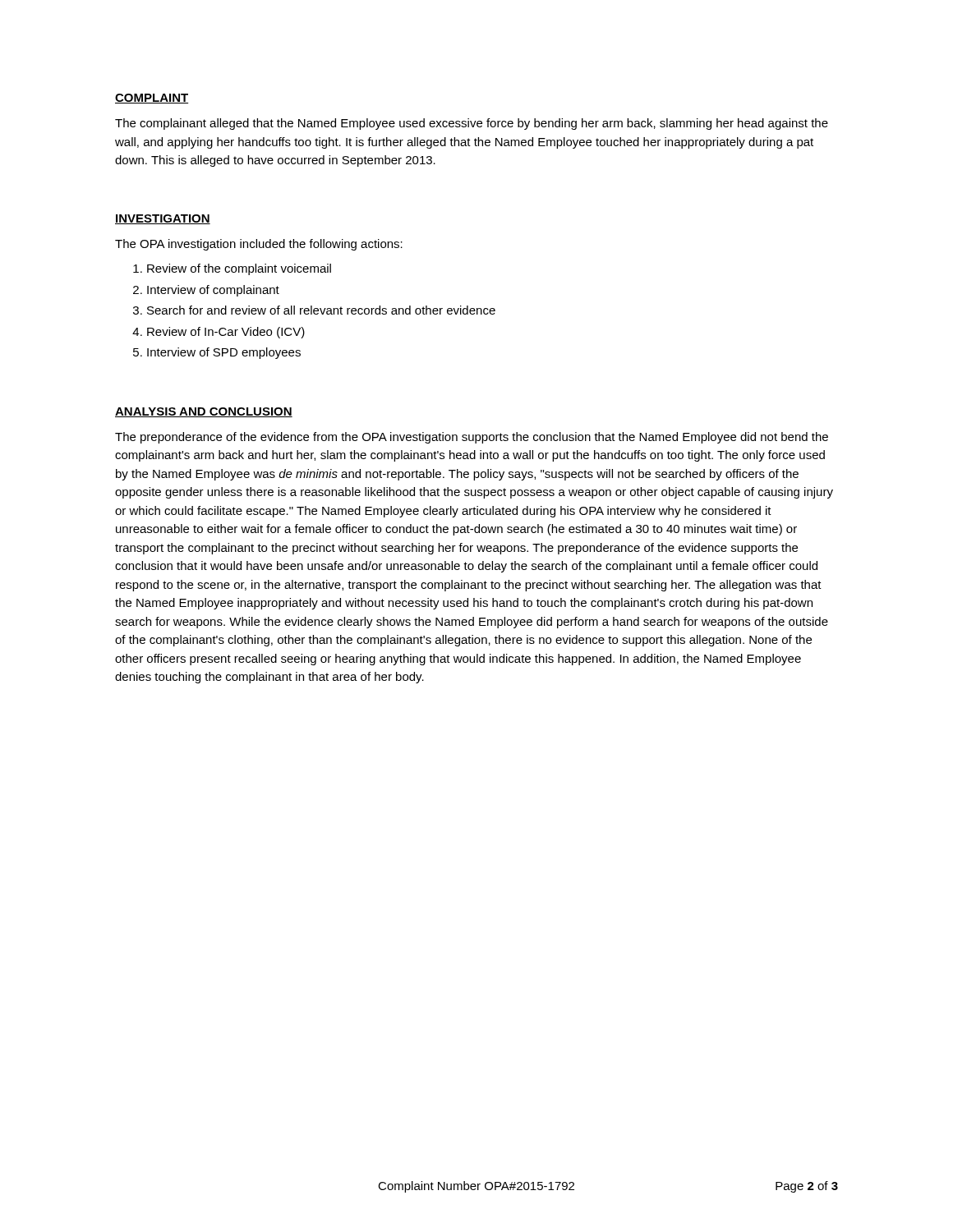
Task: Select the list item with the text "Interview of SPD employees"
Action: coord(224,352)
